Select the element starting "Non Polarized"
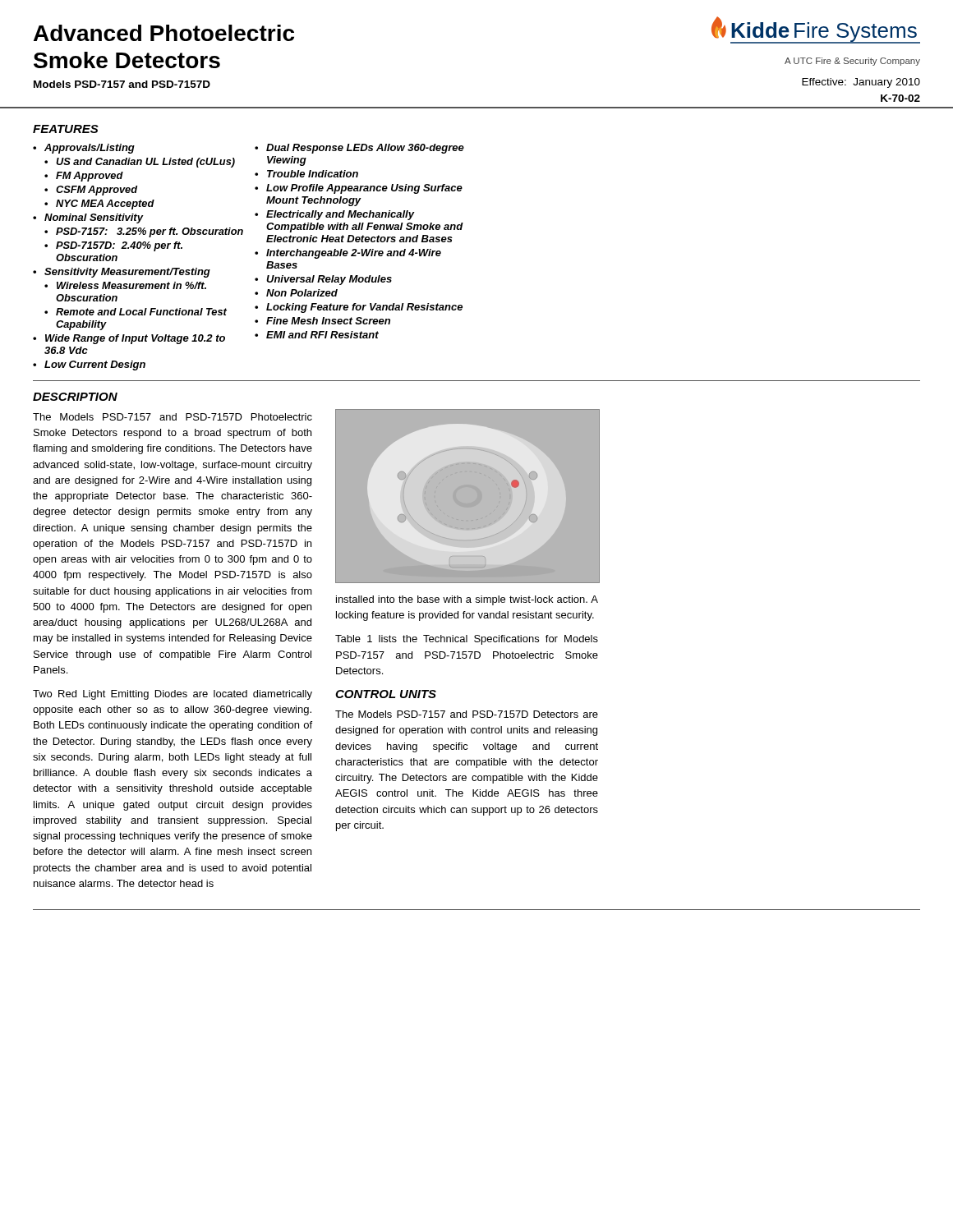The width and height of the screenshot is (953, 1232). tap(302, 293)
